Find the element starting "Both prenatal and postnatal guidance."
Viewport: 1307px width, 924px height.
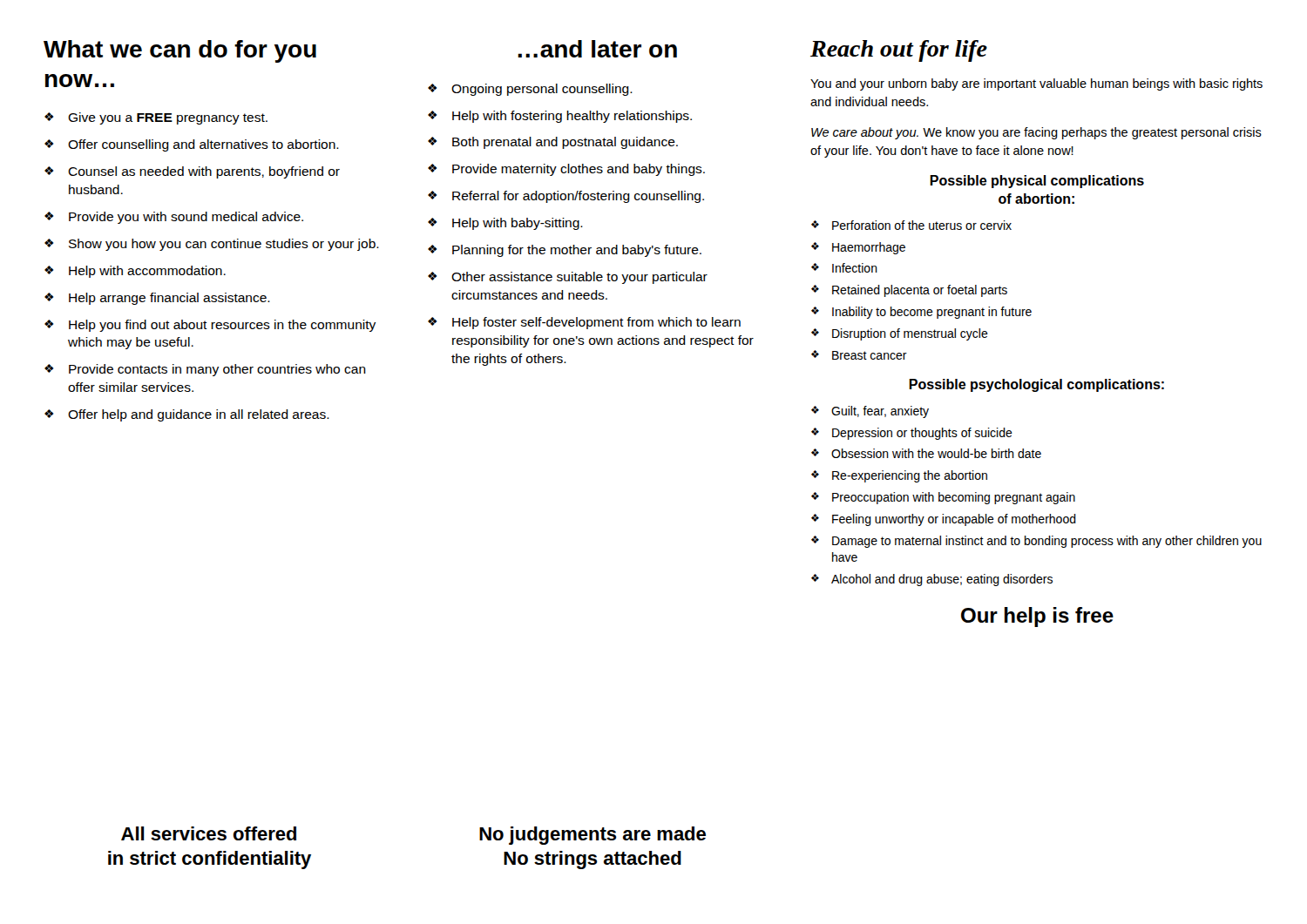coord(565,142)
